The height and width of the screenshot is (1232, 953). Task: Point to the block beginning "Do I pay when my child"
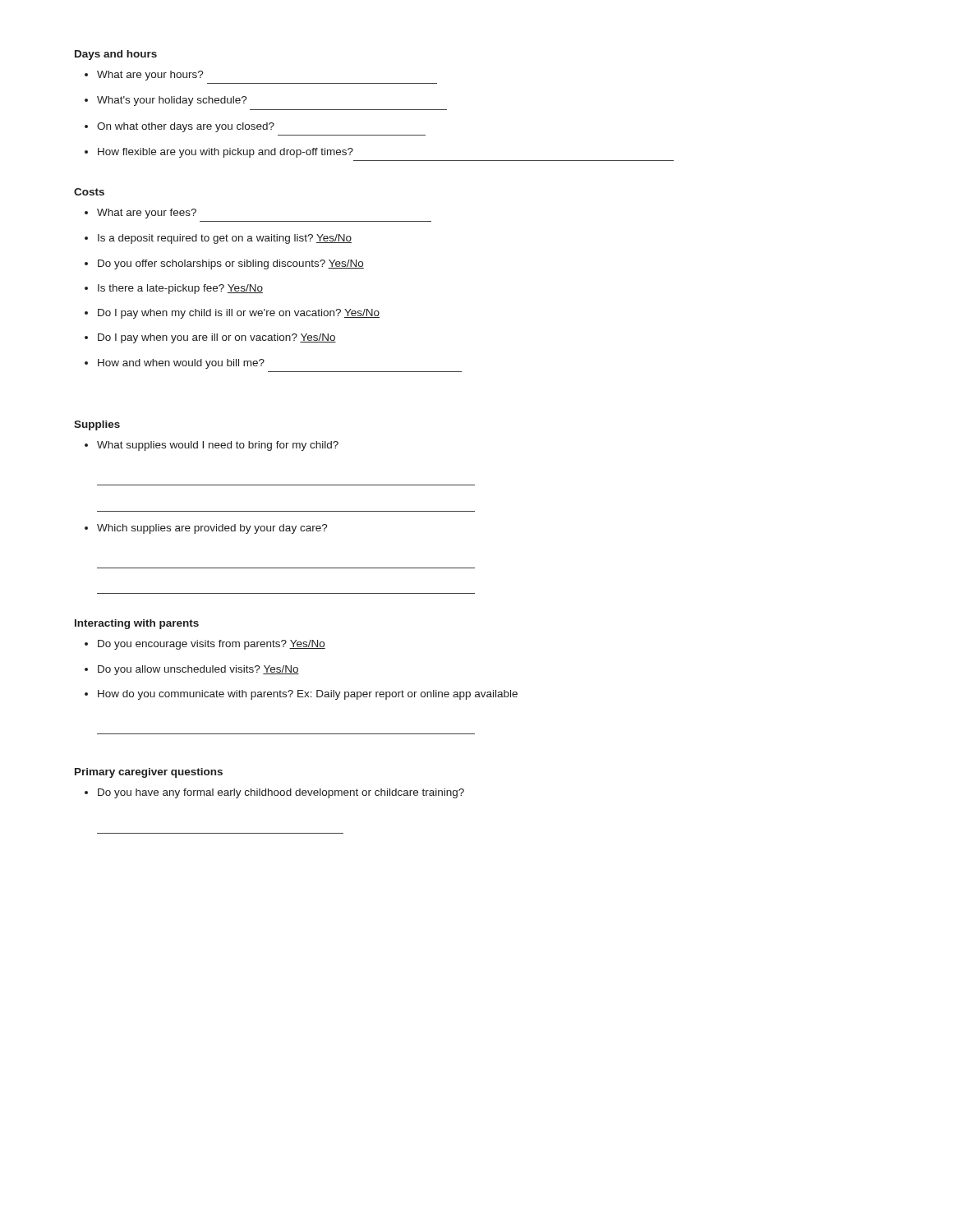(239, 314)
